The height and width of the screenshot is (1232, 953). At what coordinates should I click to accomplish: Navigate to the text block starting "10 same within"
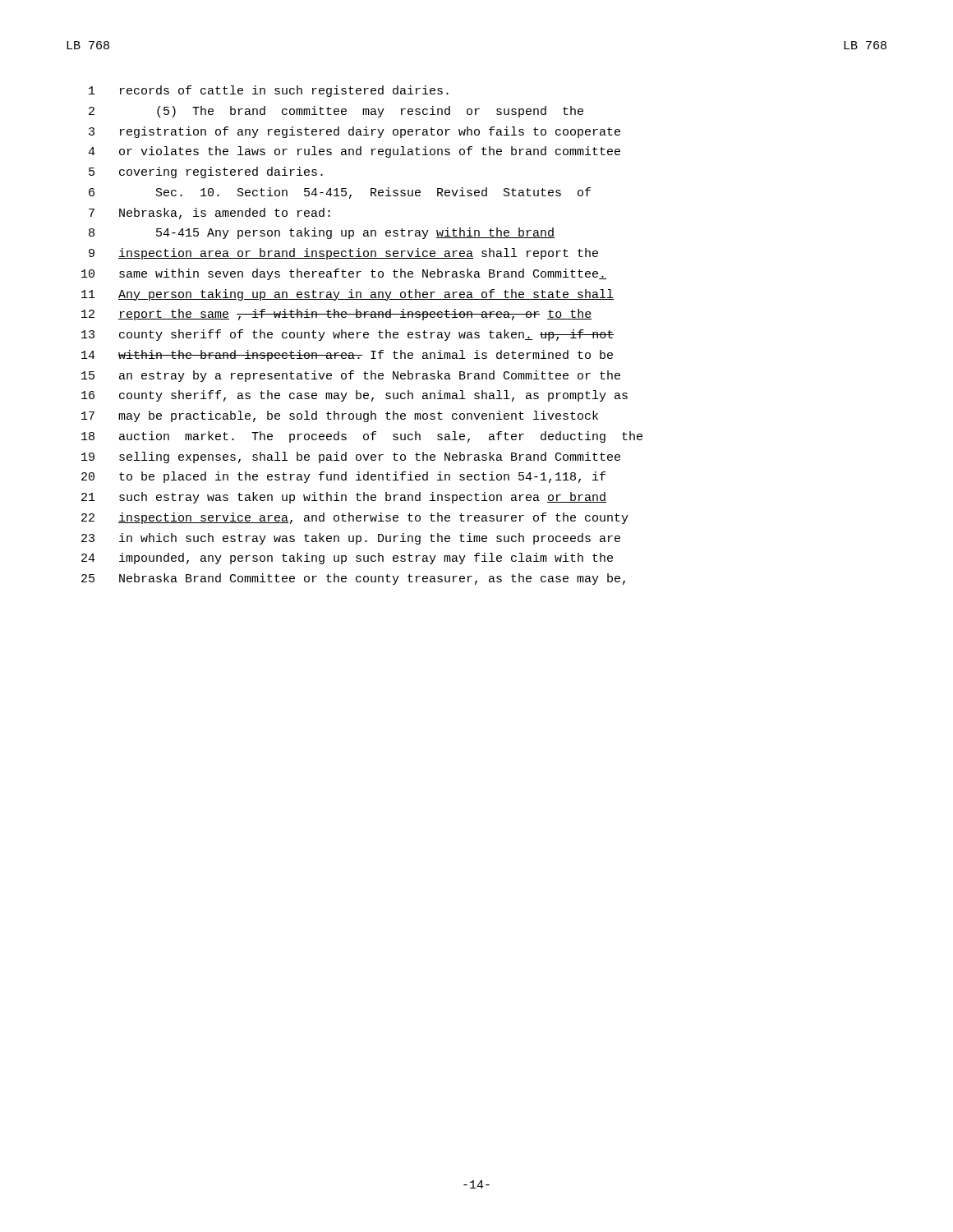pos(476,275)
